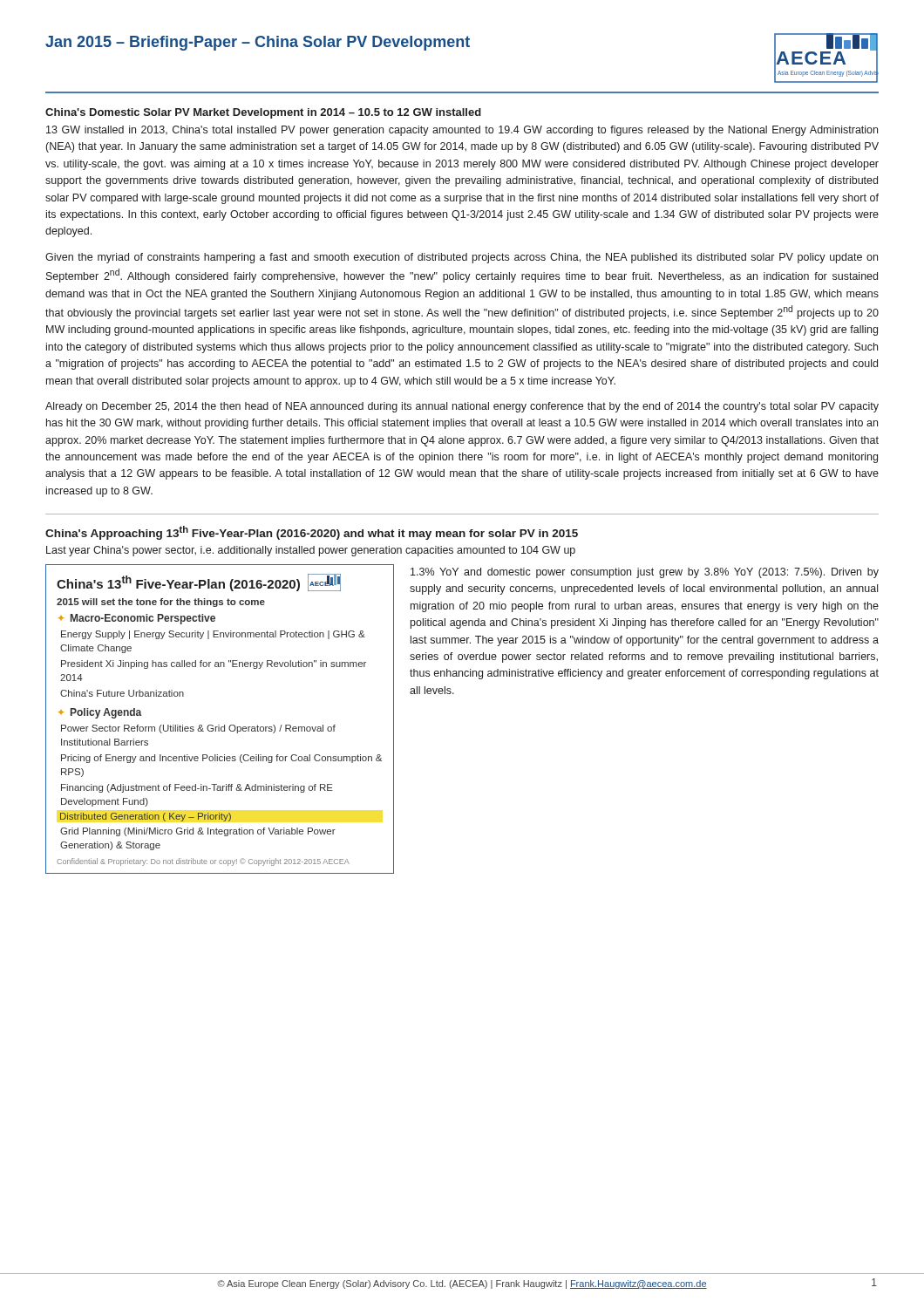Find the text block that says "Already on December 25, 2014"
Viewport: 924px width, 1308px height.
tap(462, 449)
